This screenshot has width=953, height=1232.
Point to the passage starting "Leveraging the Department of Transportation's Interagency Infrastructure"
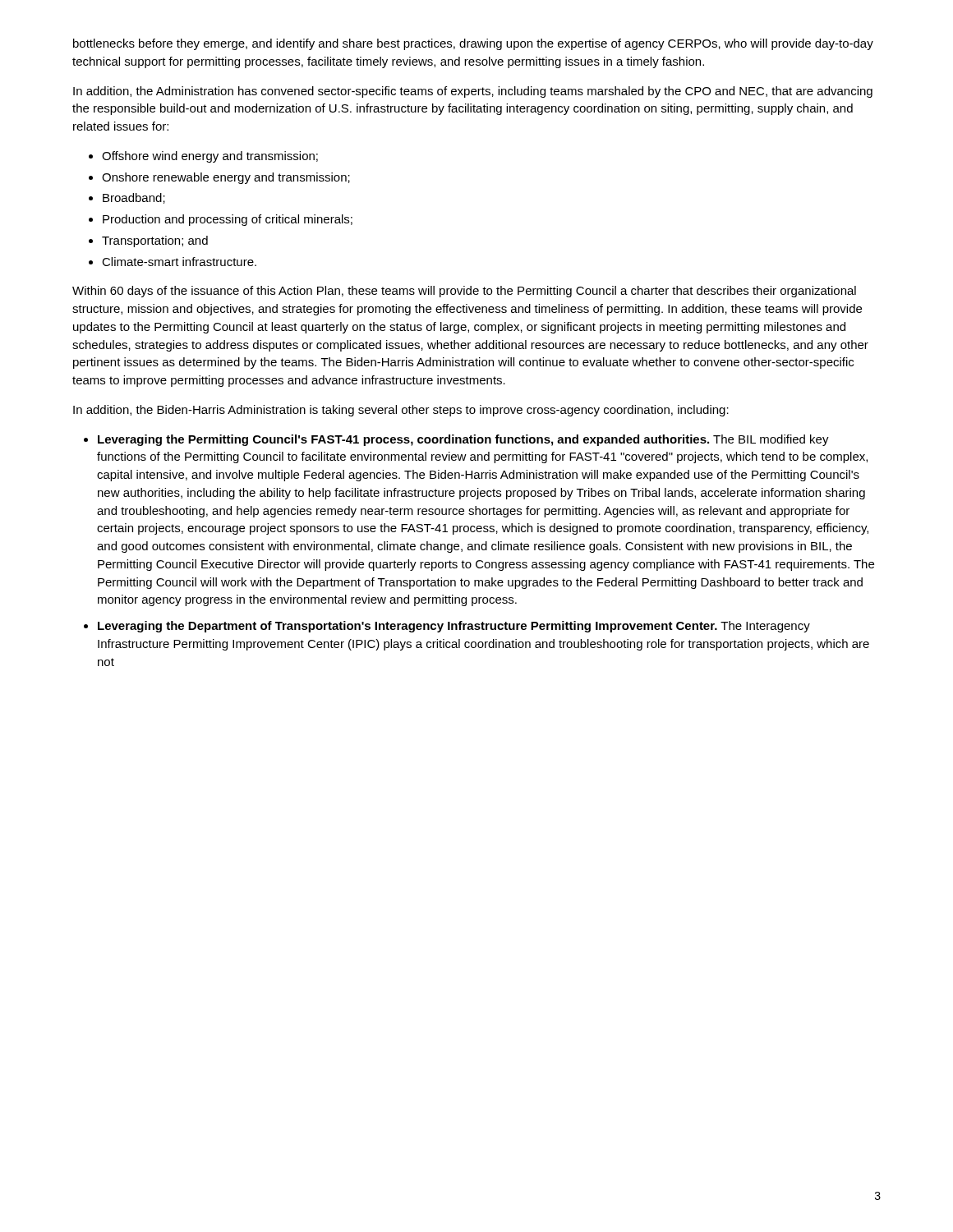tap(483, 643)
